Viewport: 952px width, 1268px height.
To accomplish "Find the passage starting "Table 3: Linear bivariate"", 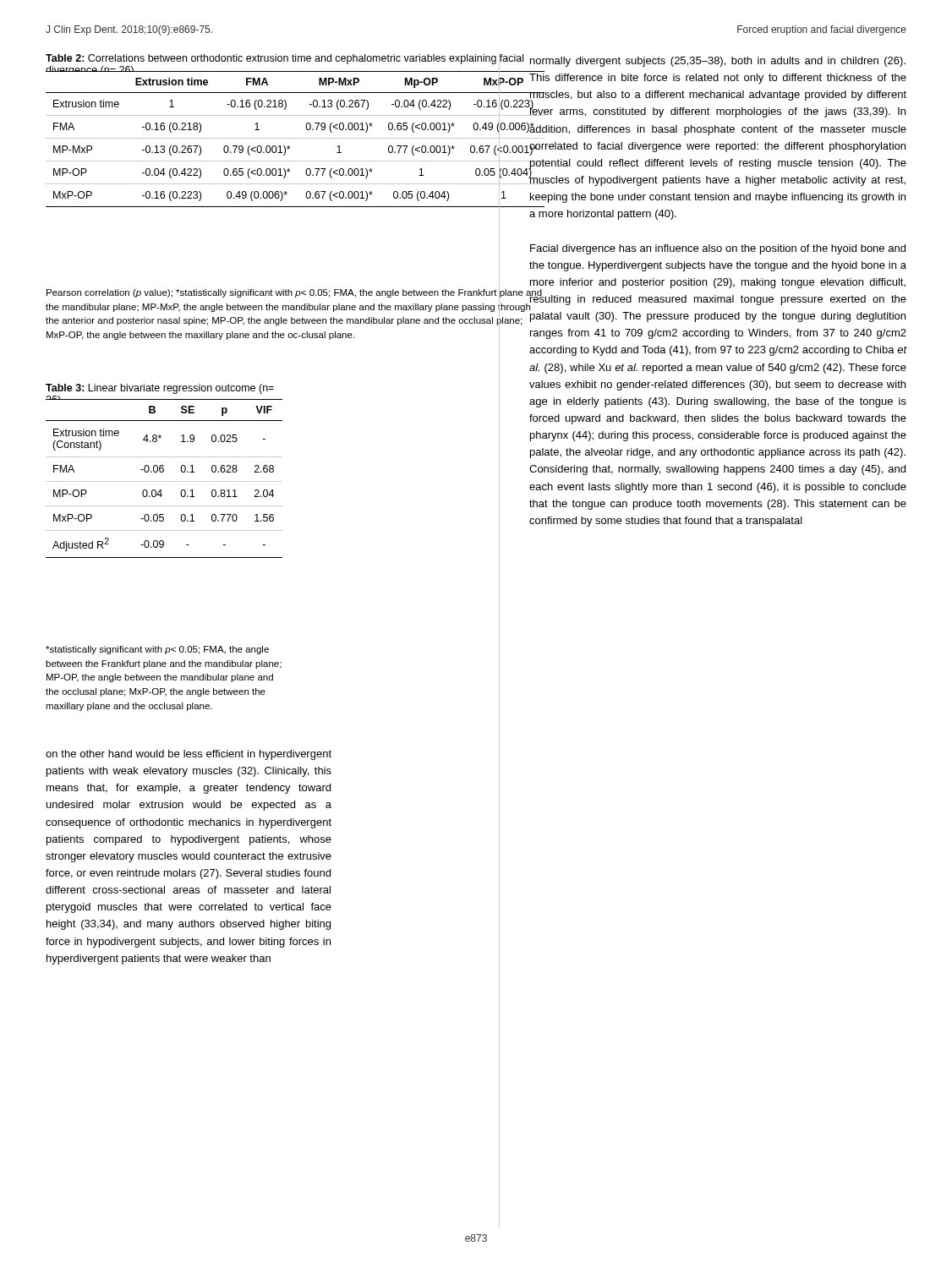I will pyautogui.click(x=160, y=394).
